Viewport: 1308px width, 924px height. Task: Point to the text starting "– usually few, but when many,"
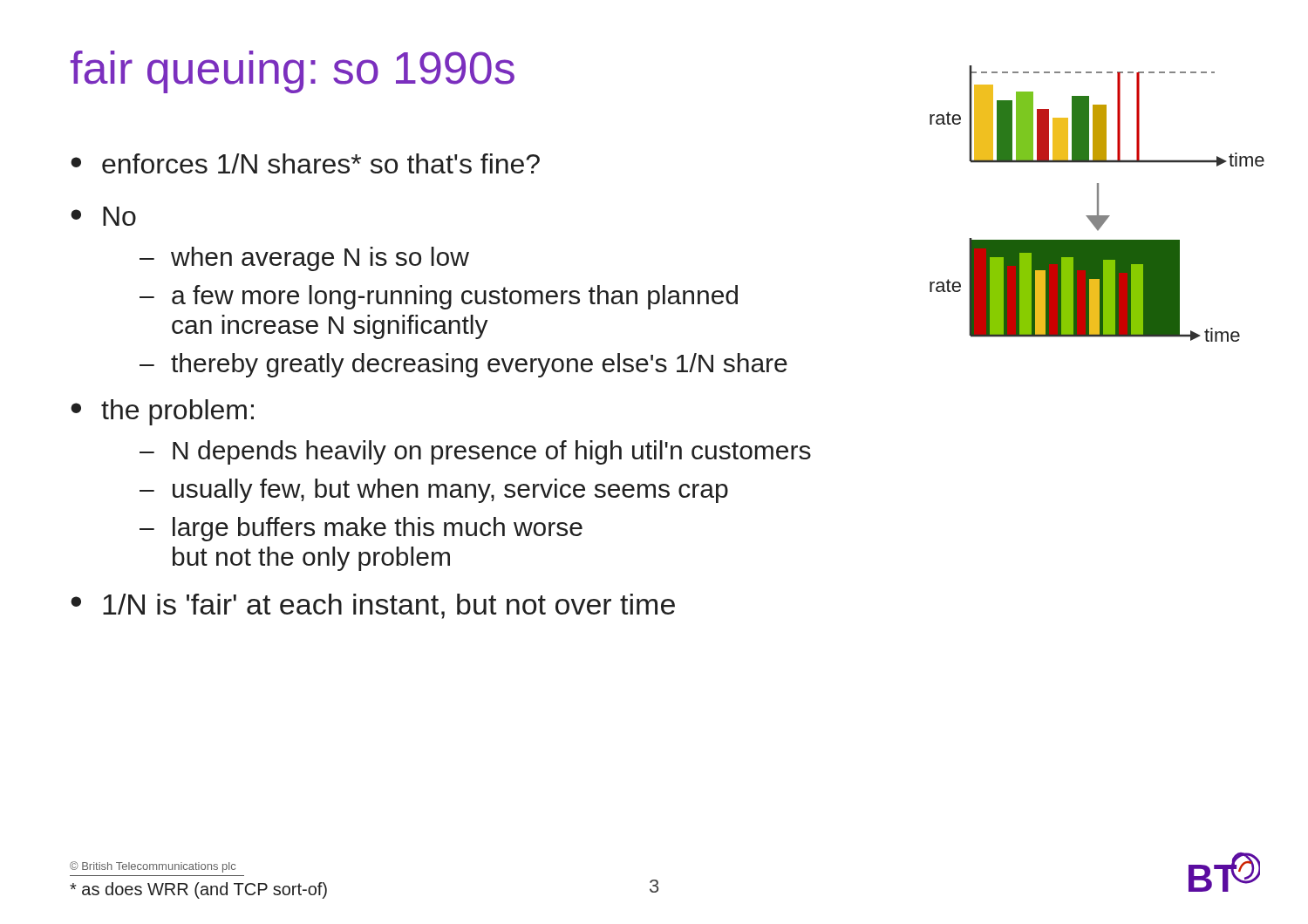click(x=434, y=489)
